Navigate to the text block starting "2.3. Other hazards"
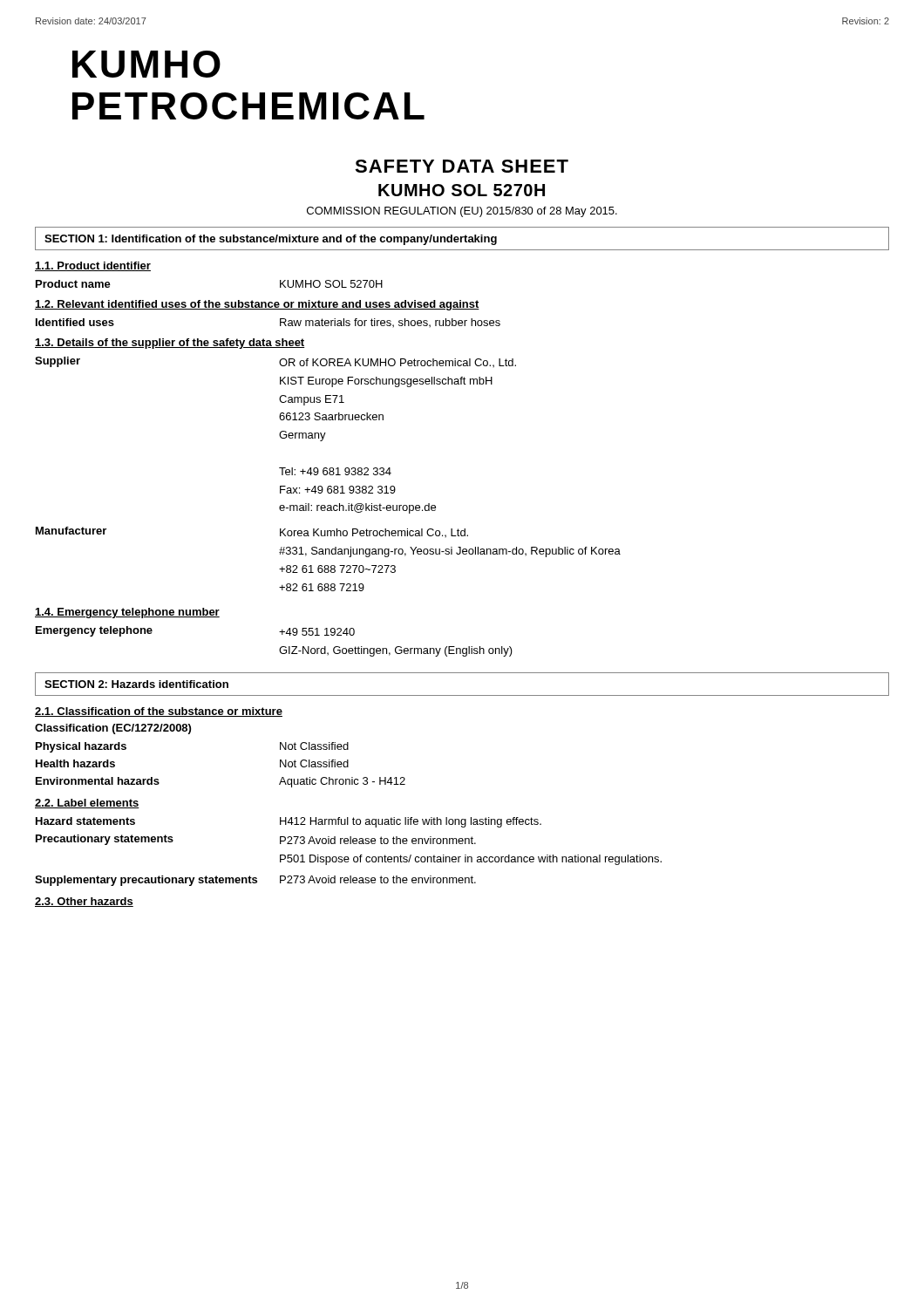Screen dimensions: 1308x924 tap(84, 901)
